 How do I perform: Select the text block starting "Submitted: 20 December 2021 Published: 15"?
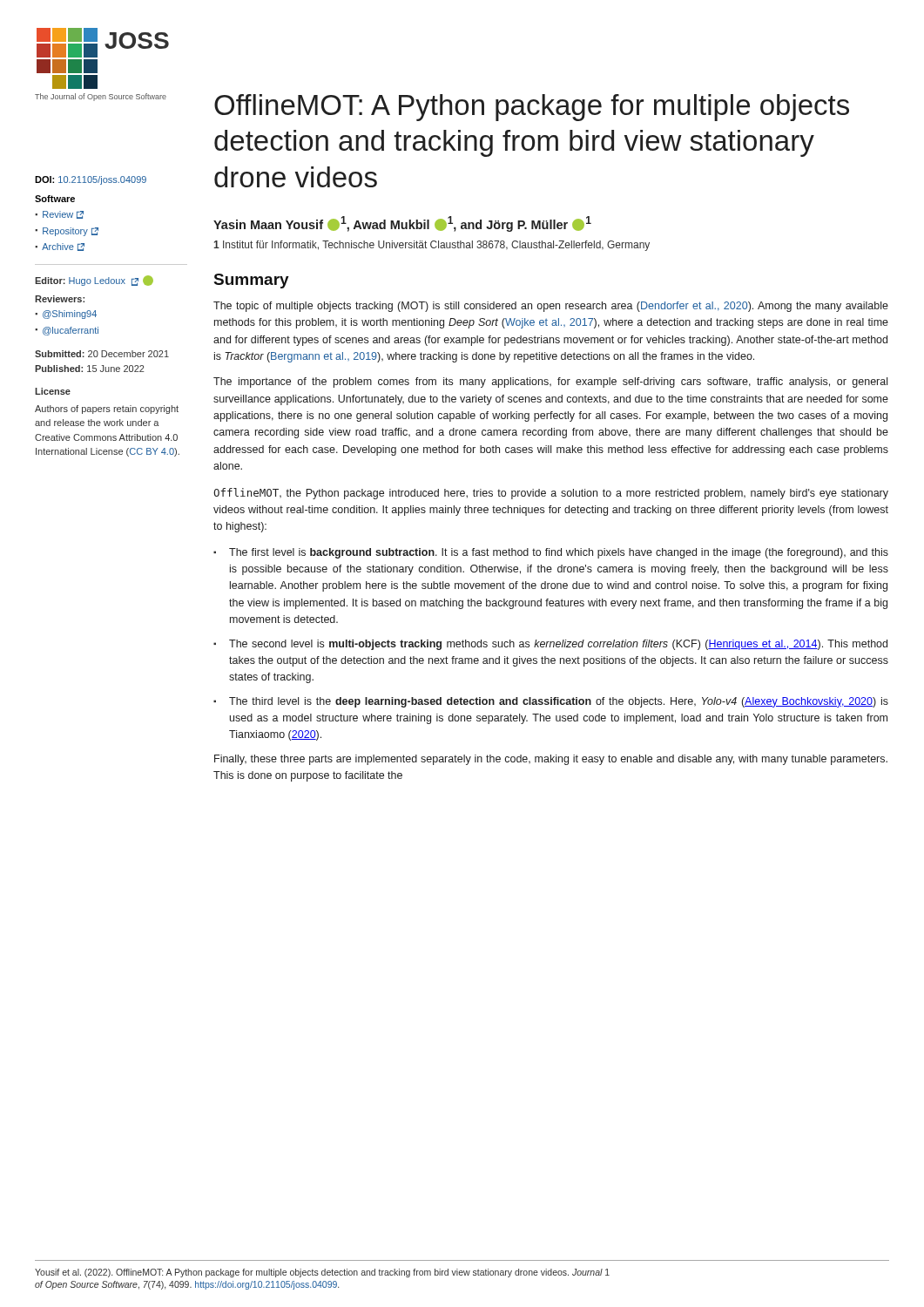click(111, 362)
